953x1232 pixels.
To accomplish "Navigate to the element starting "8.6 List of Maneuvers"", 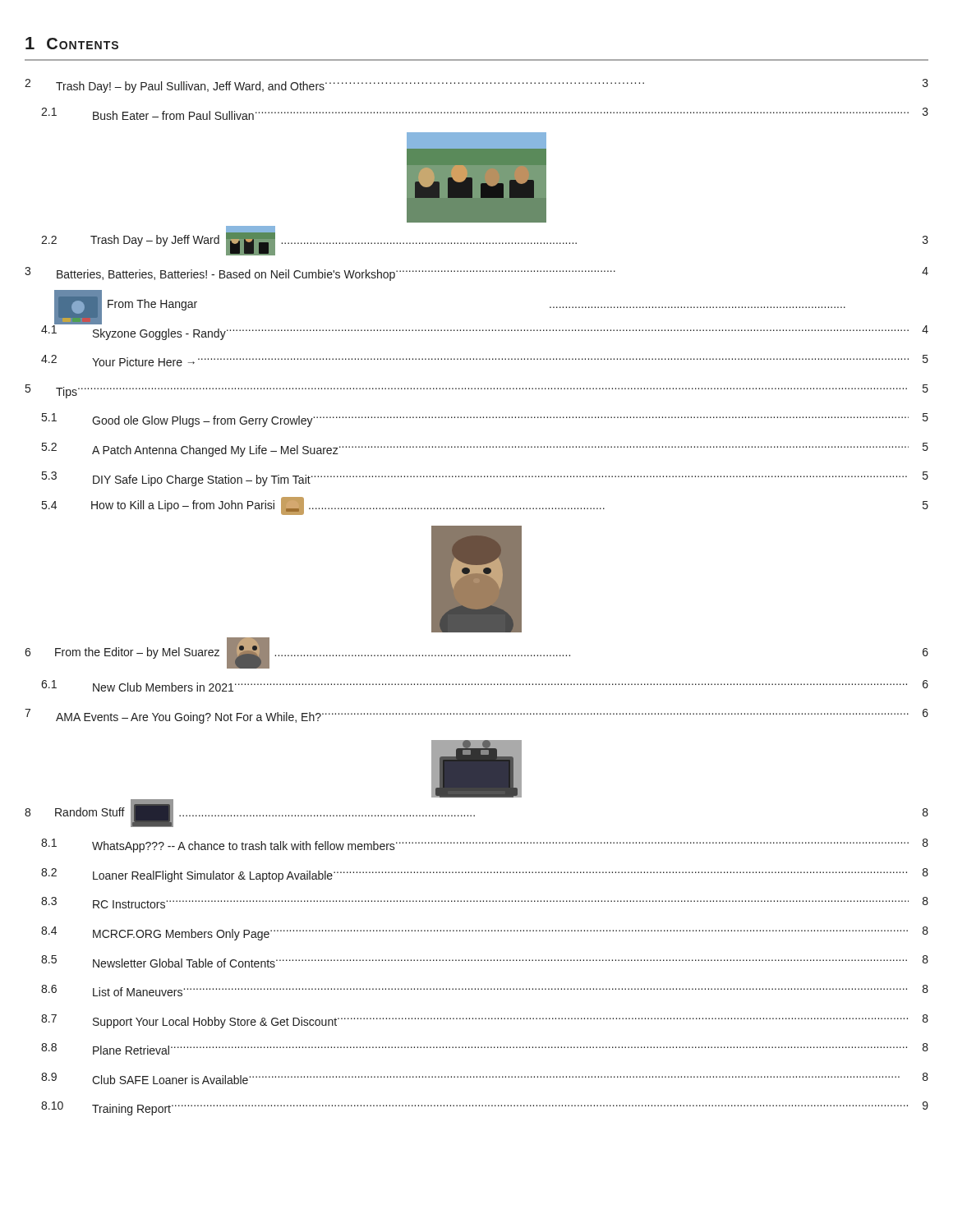I will [x=476, y=990].
